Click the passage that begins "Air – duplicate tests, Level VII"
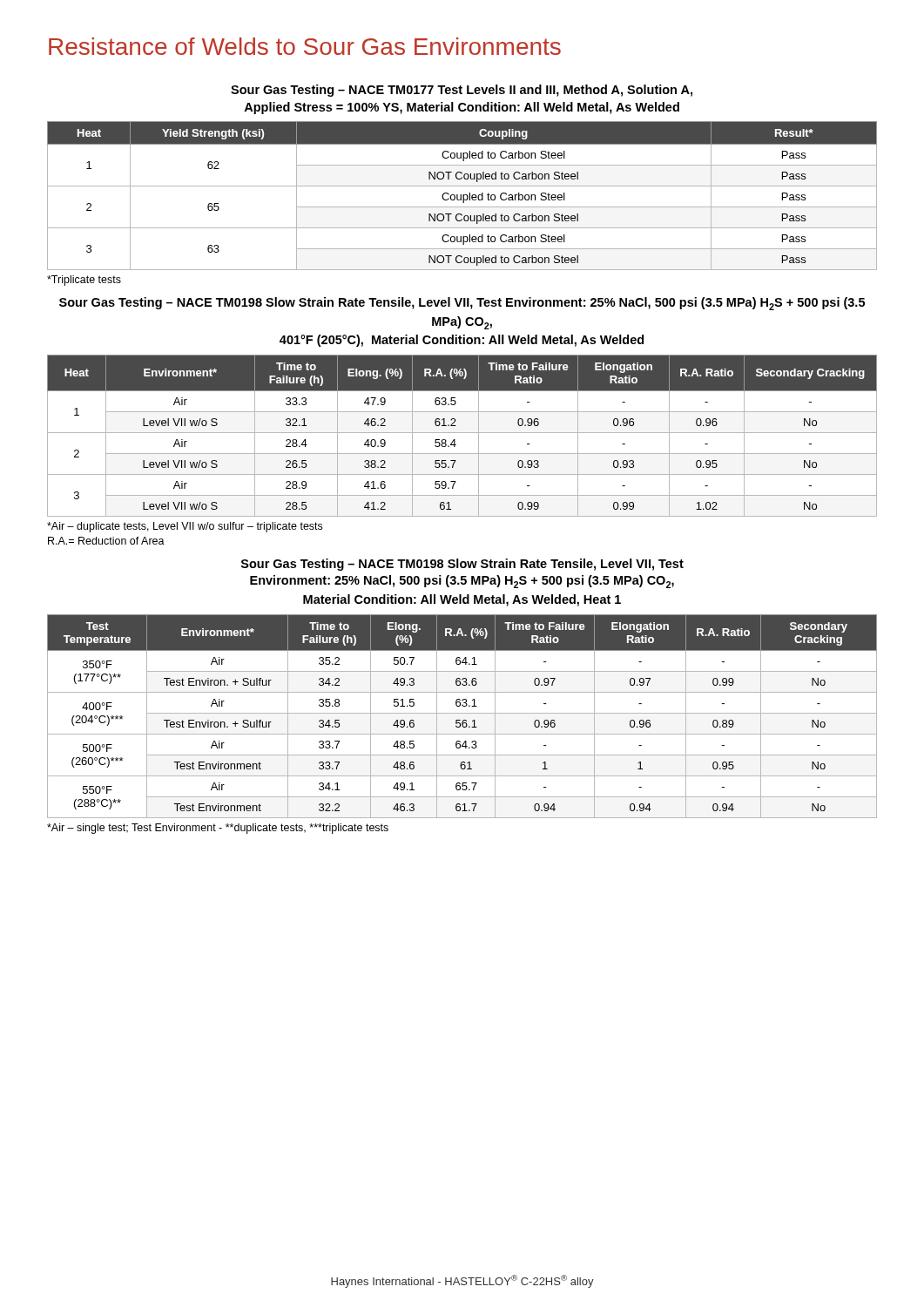The image size is (924, 1307). (185, 527)
